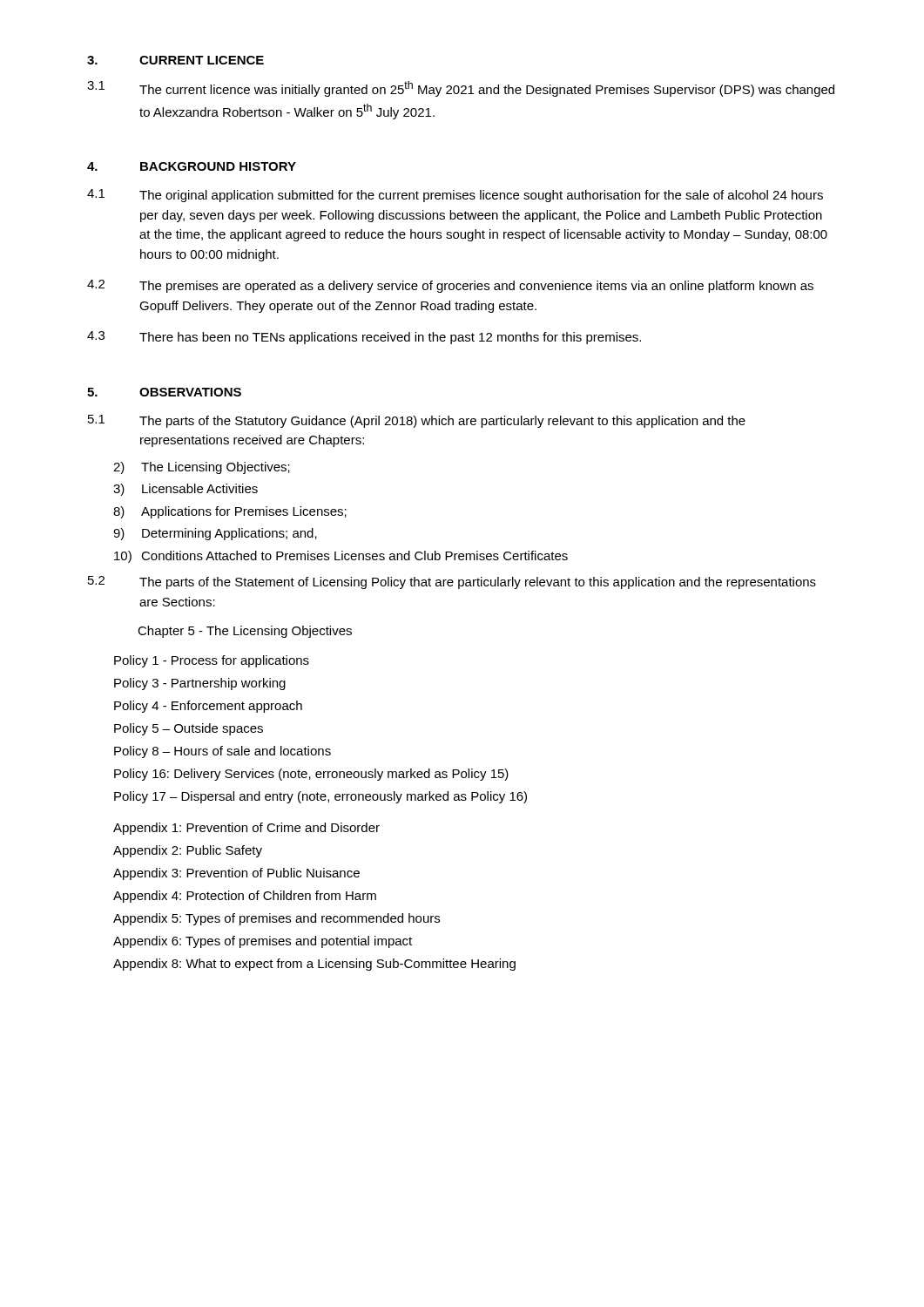The height and width of the screenshot is (1307, 924).
Task: Click on the text block starting "1 The current licence was"
Action: coord(462,100)
